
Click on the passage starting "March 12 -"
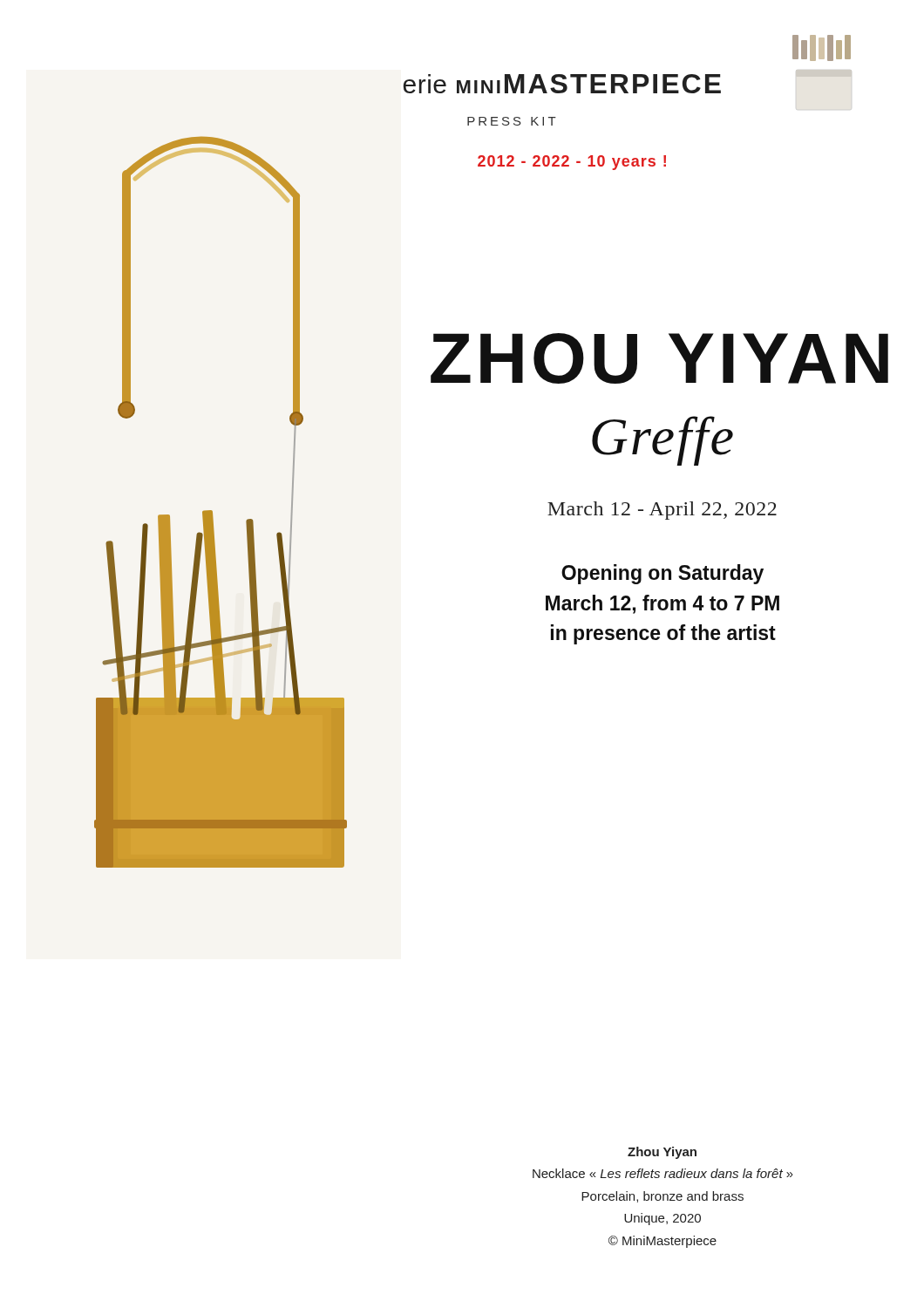tap(662, 508)
